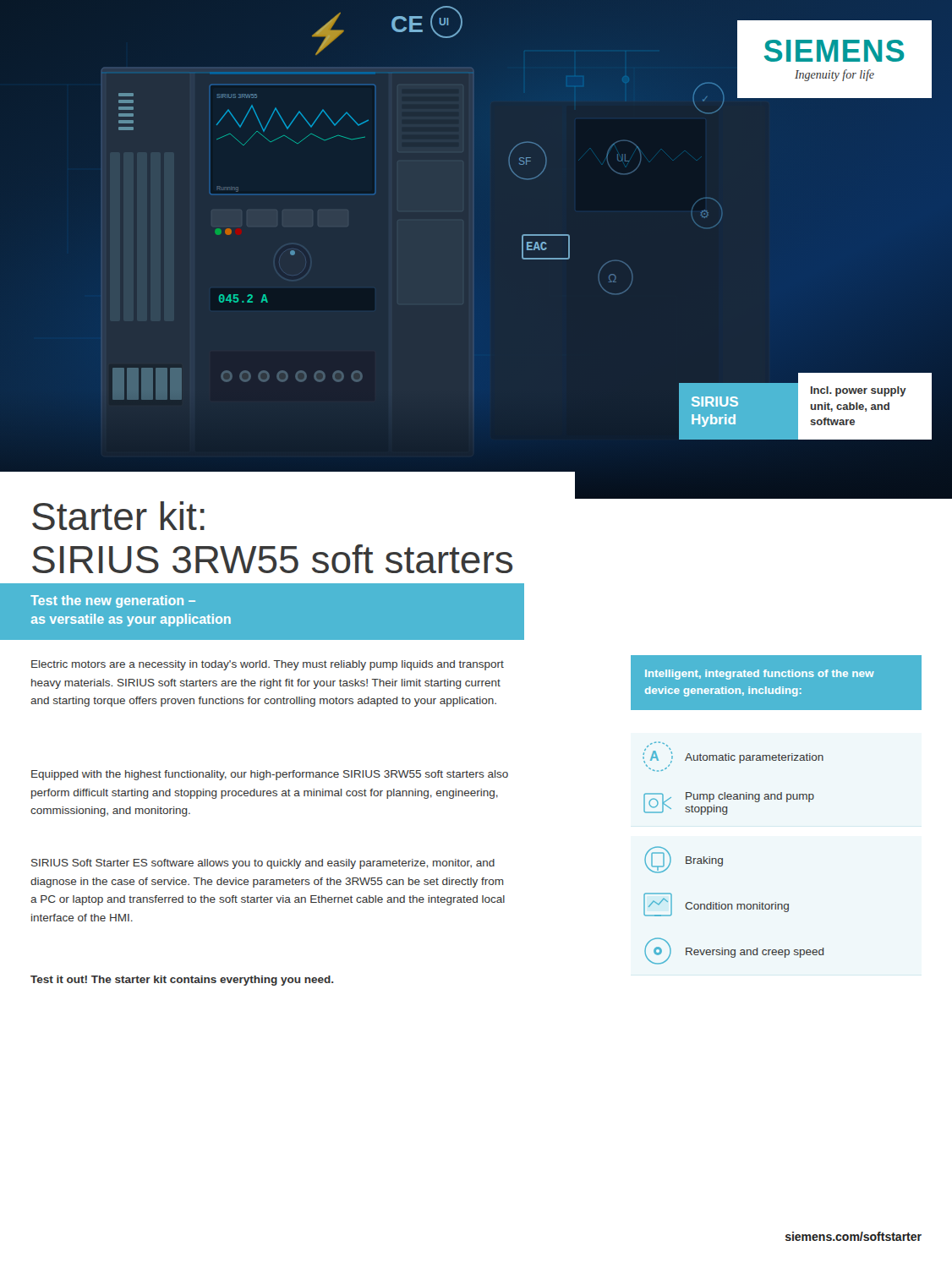The width and height of the screenshot is (952, 1268).
Task: Navigate to the text starting "Condition monitoring"
Action: pos(716,905)
